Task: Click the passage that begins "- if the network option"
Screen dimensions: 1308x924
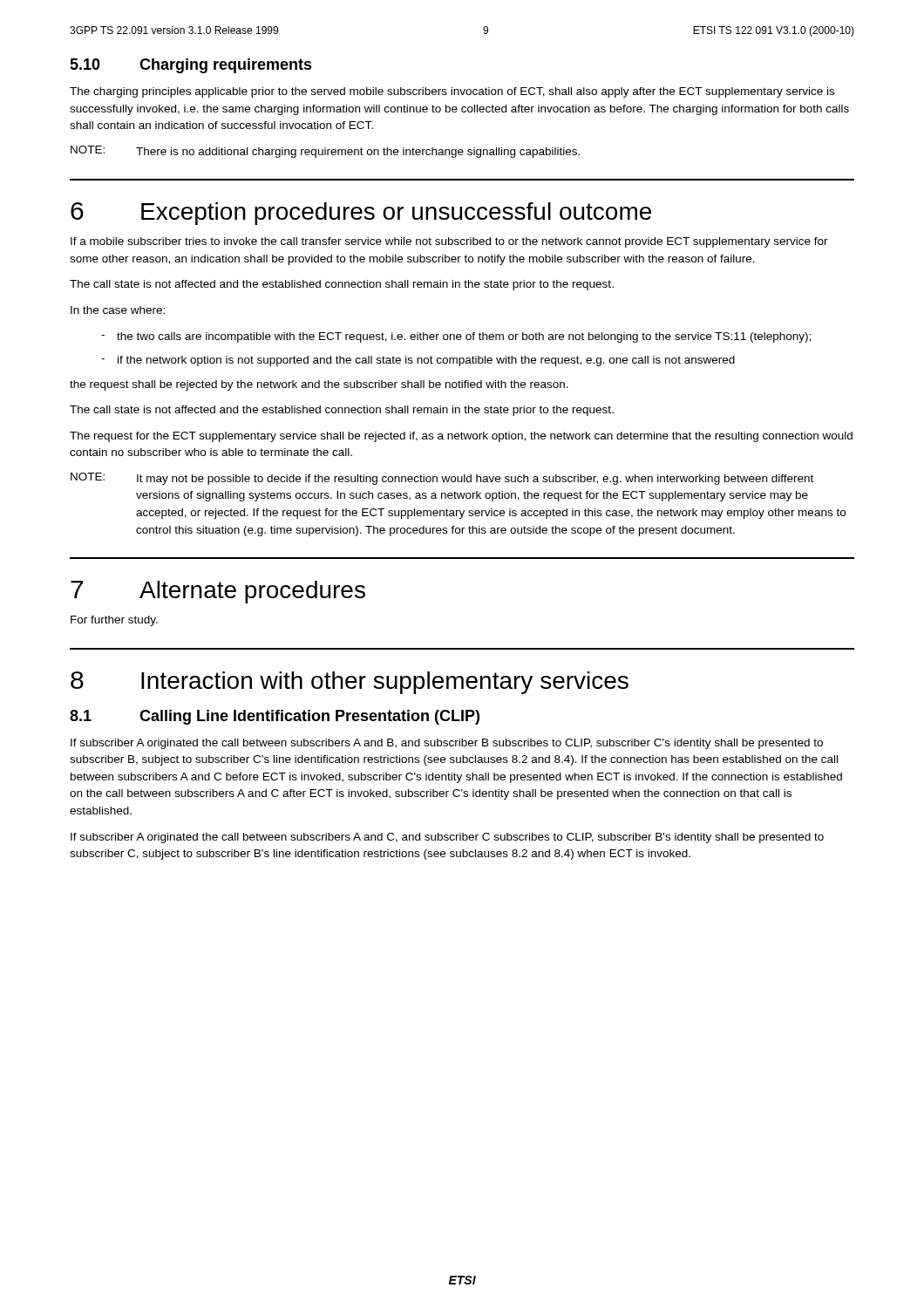Action: pyautogui.click(x=418, y=360)
